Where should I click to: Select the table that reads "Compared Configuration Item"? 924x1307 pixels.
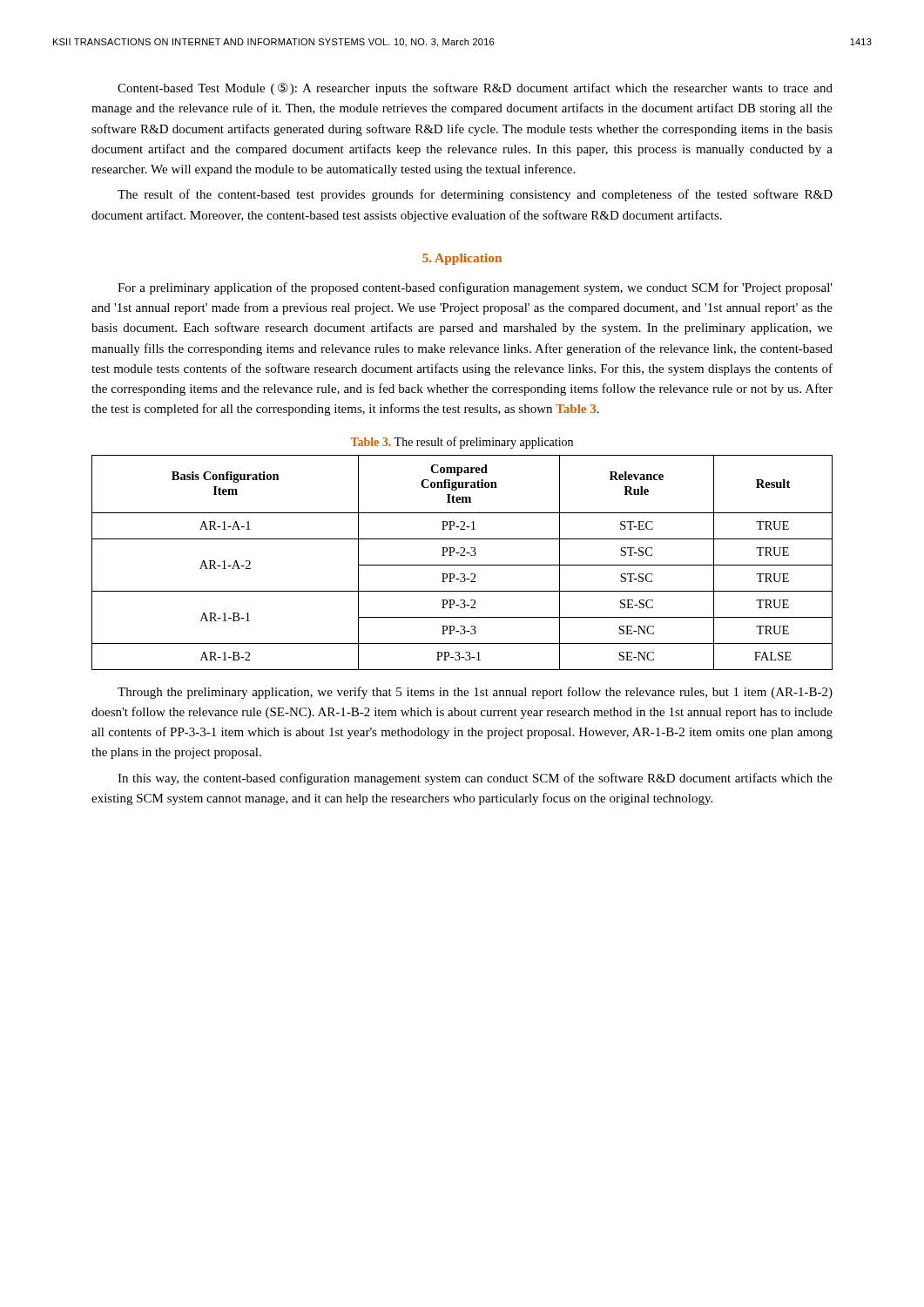tap(462, 562)
